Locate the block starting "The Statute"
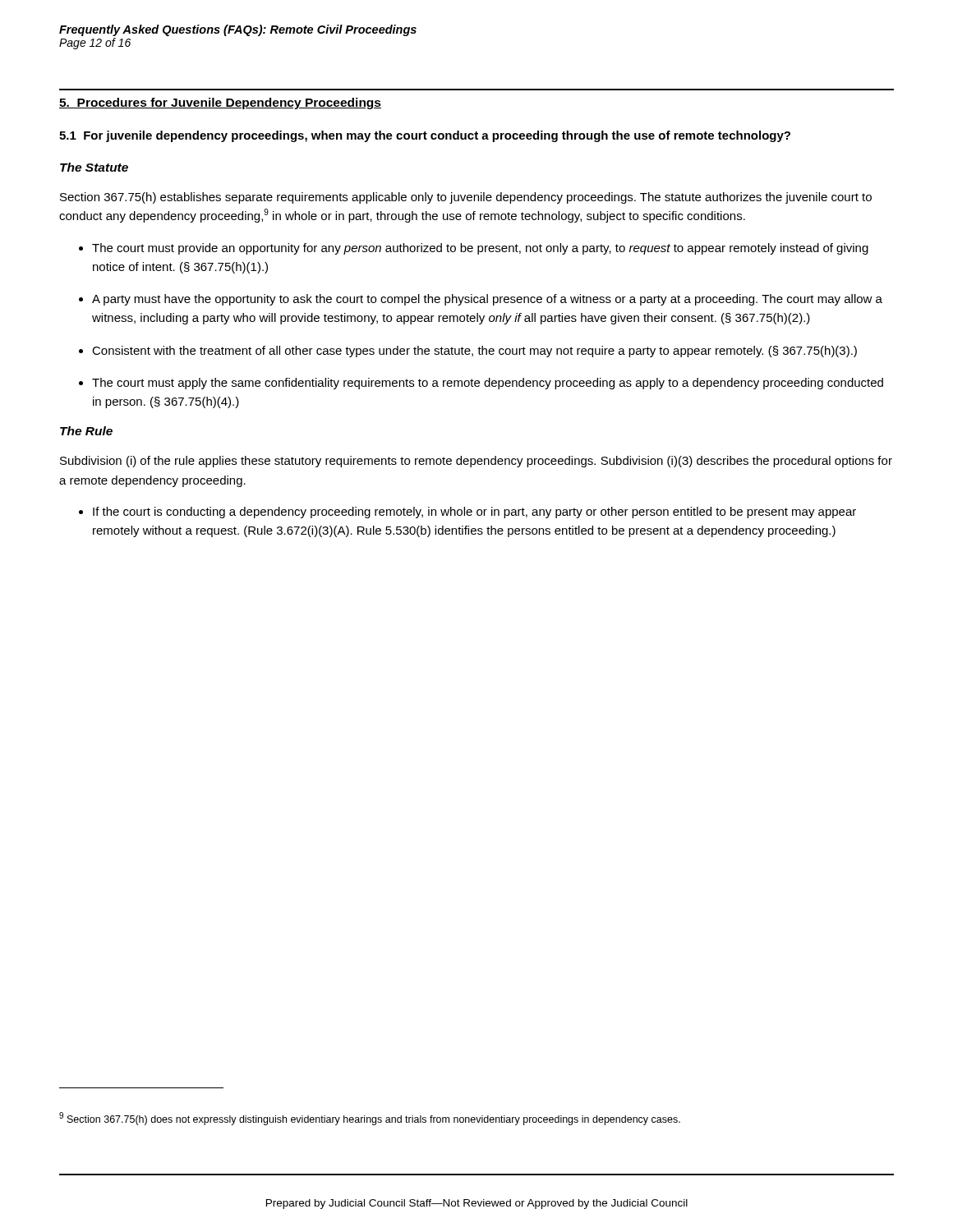This screenshot has height=1232, width=953. click(x=94, y=167)
